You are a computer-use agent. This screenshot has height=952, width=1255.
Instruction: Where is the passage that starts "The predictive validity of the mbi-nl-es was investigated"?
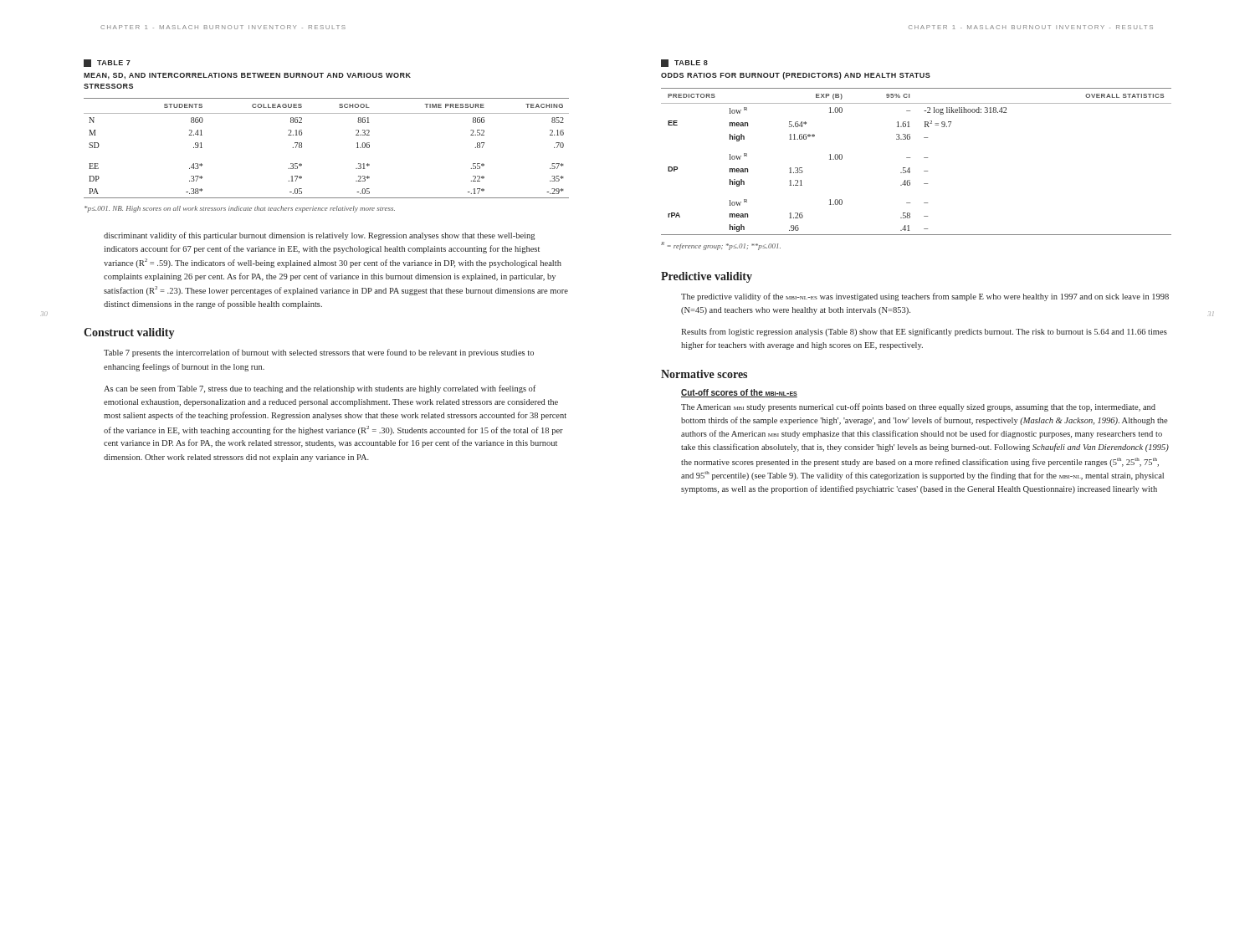coord(925,303)
